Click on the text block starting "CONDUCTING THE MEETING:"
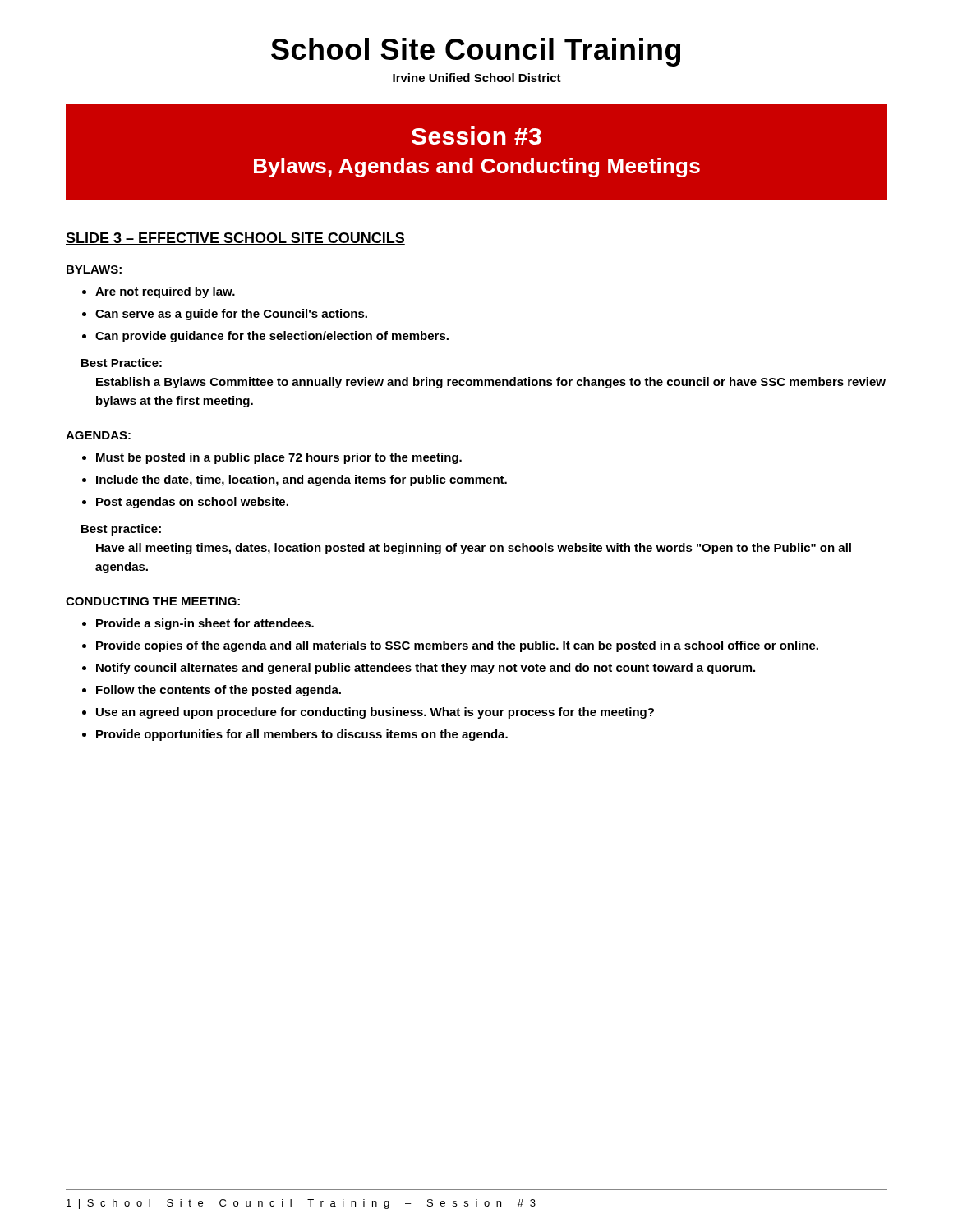953x1232 pixels. [x=153, y=601]
